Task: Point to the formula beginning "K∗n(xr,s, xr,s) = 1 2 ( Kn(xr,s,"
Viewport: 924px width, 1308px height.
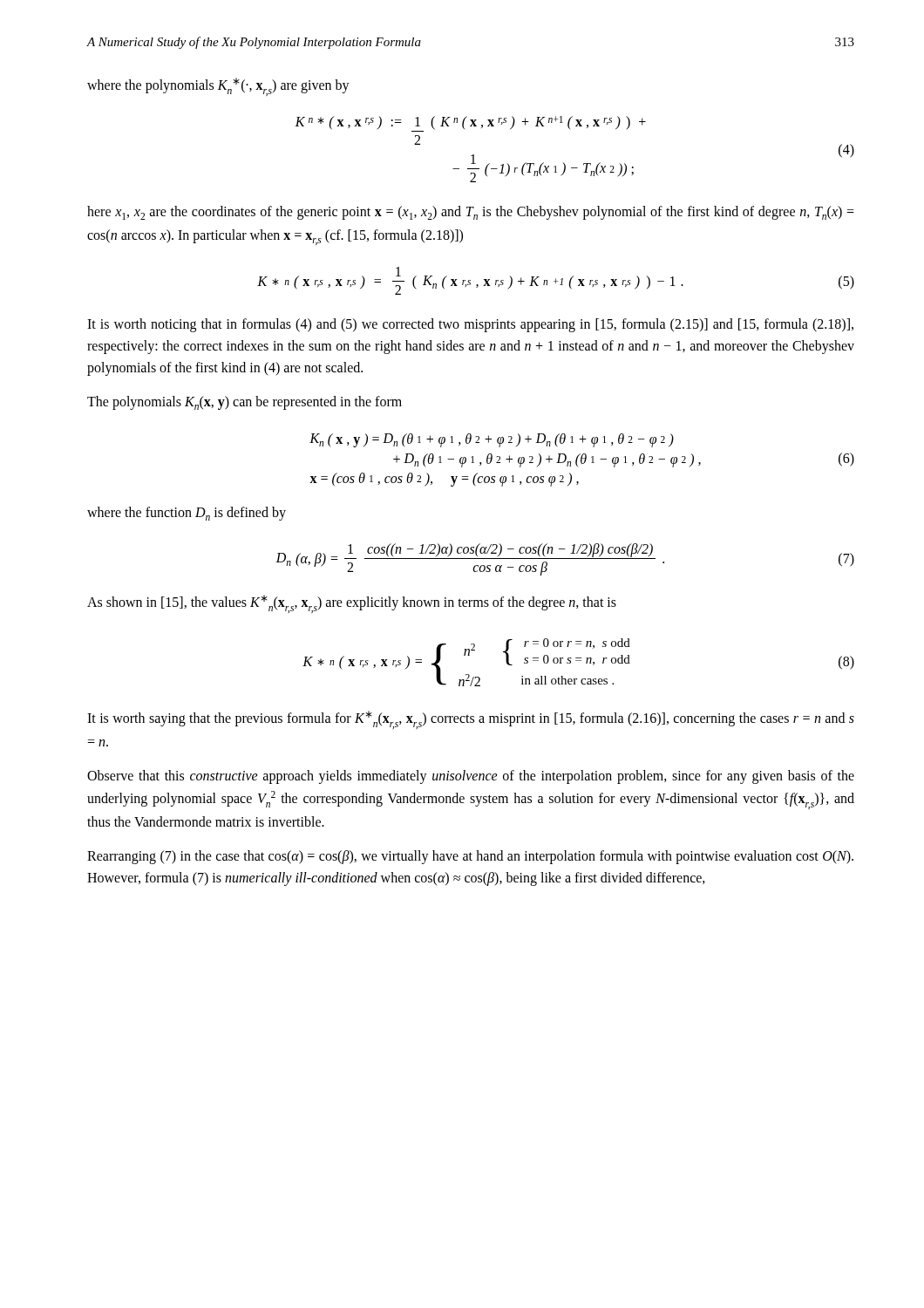Action: coord(556,282)
